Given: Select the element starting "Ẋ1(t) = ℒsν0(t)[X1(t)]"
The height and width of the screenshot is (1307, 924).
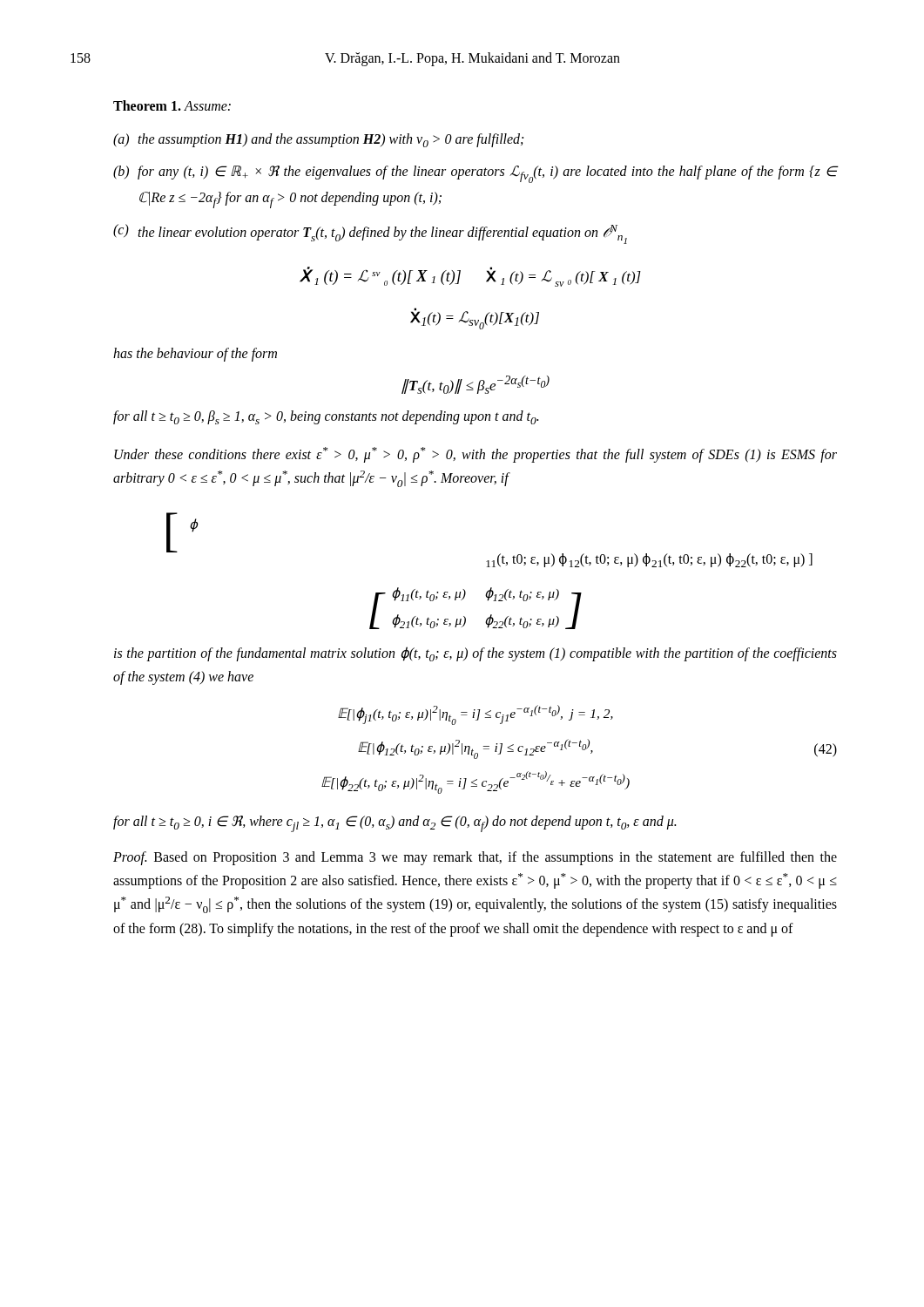Looking at the screenshot, I should [475, 320].
